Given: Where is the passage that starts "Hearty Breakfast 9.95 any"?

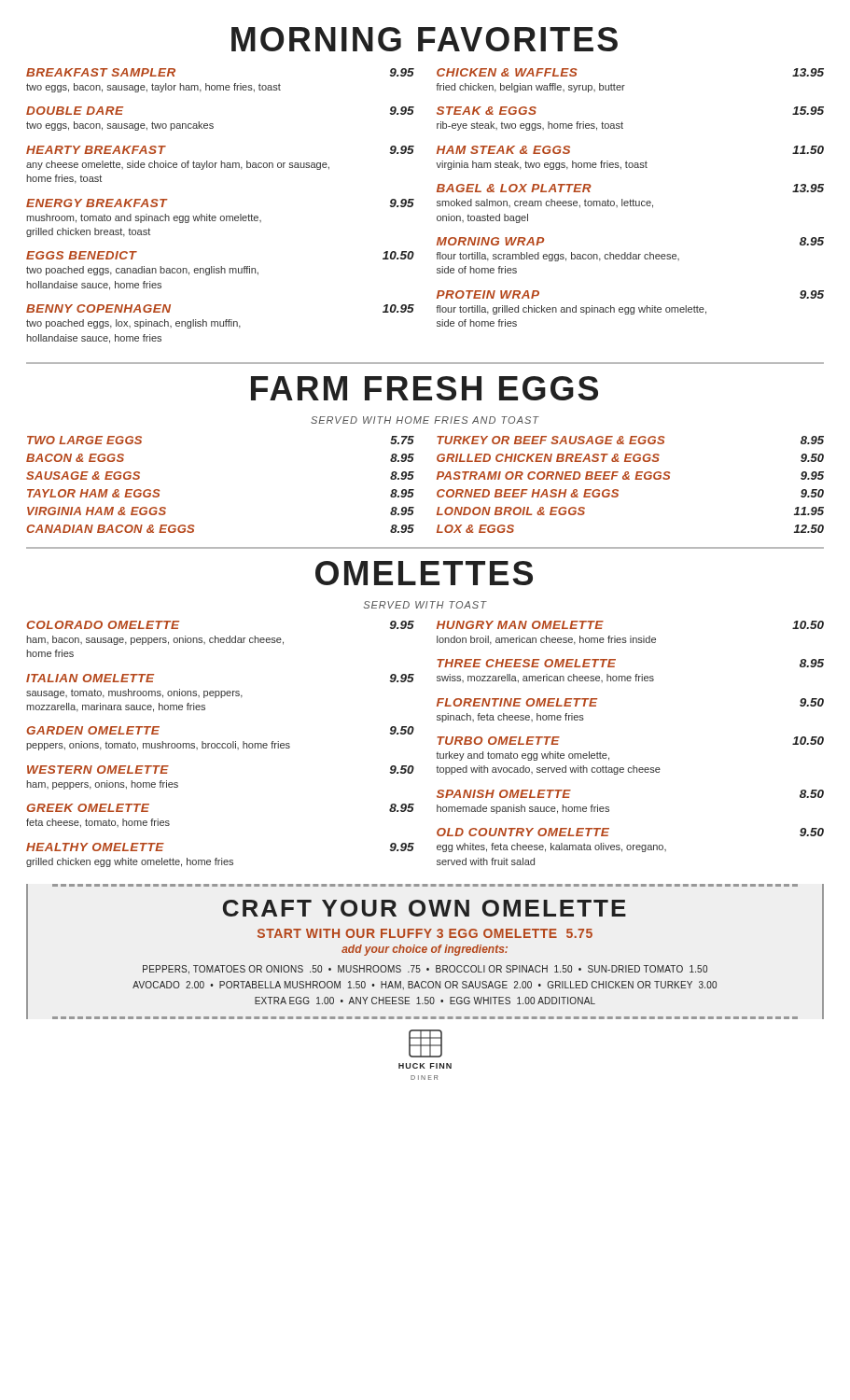Looking at the screenshot, I should pyautogui.click(x=220, y=164).
